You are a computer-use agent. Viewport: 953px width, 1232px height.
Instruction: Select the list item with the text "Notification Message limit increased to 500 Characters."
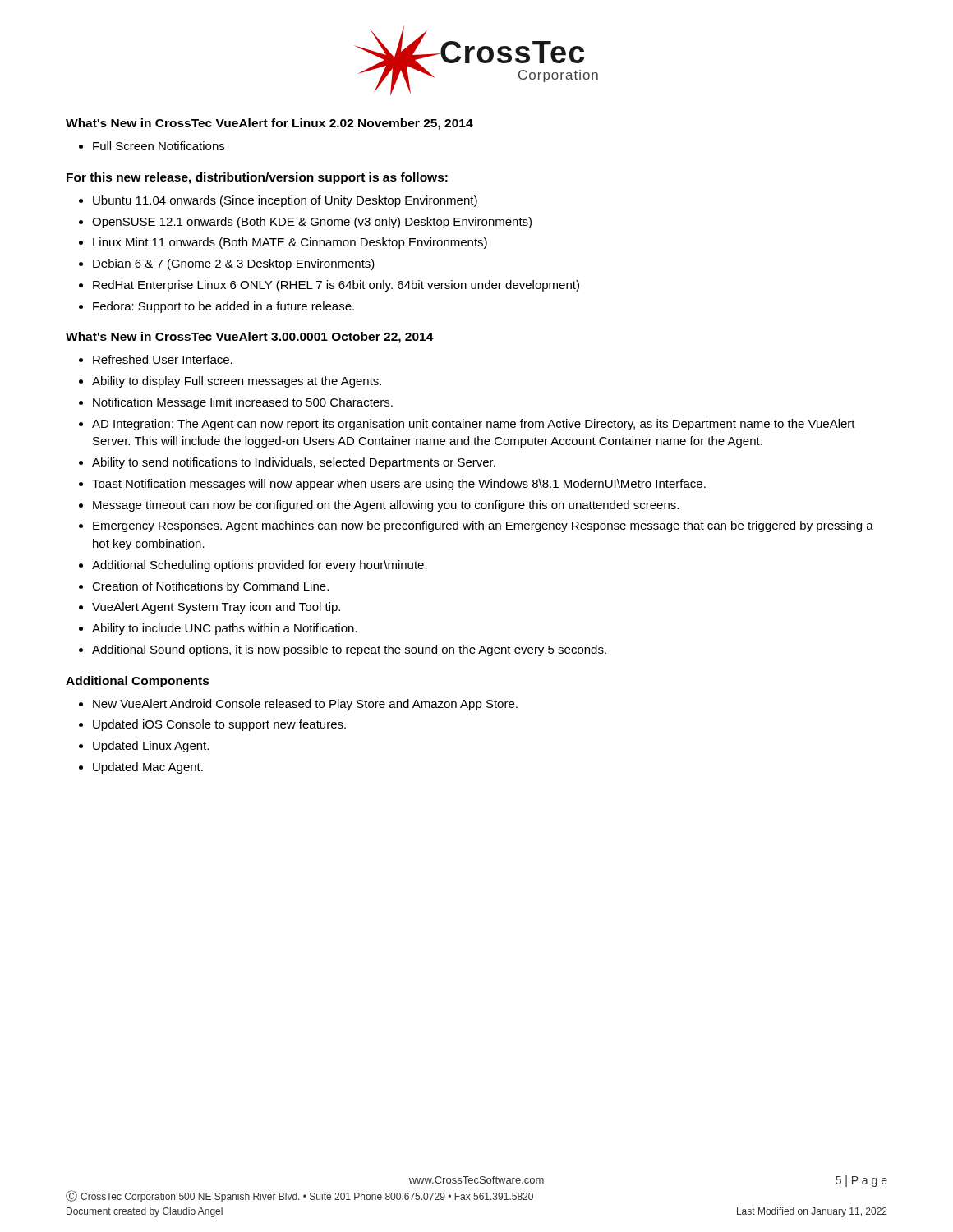click(x=243, y=402)
